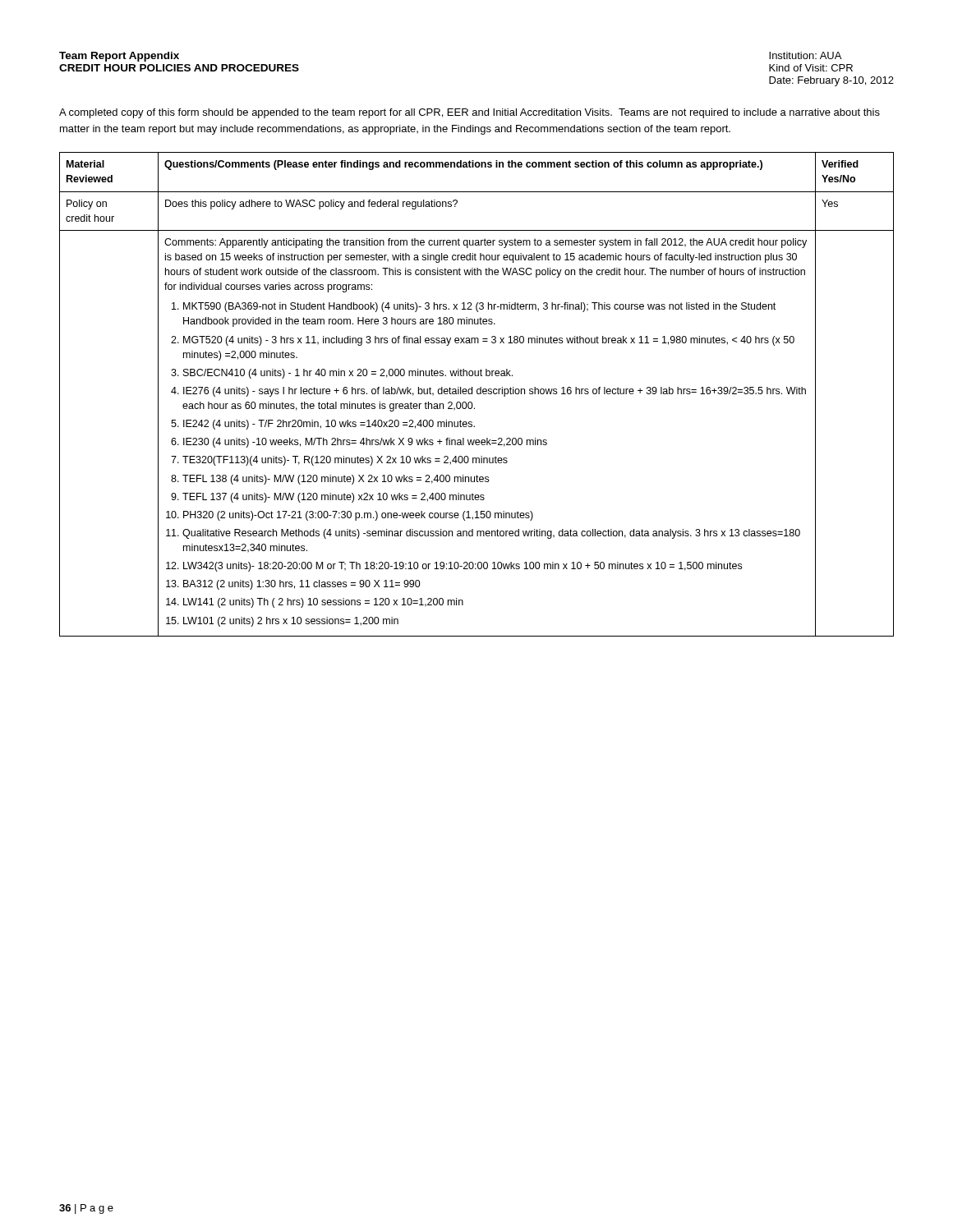This screenshot has width=953, height=1232.
Task: Click on the table containing "Verified Yes/No"
Action: point(476,394)
